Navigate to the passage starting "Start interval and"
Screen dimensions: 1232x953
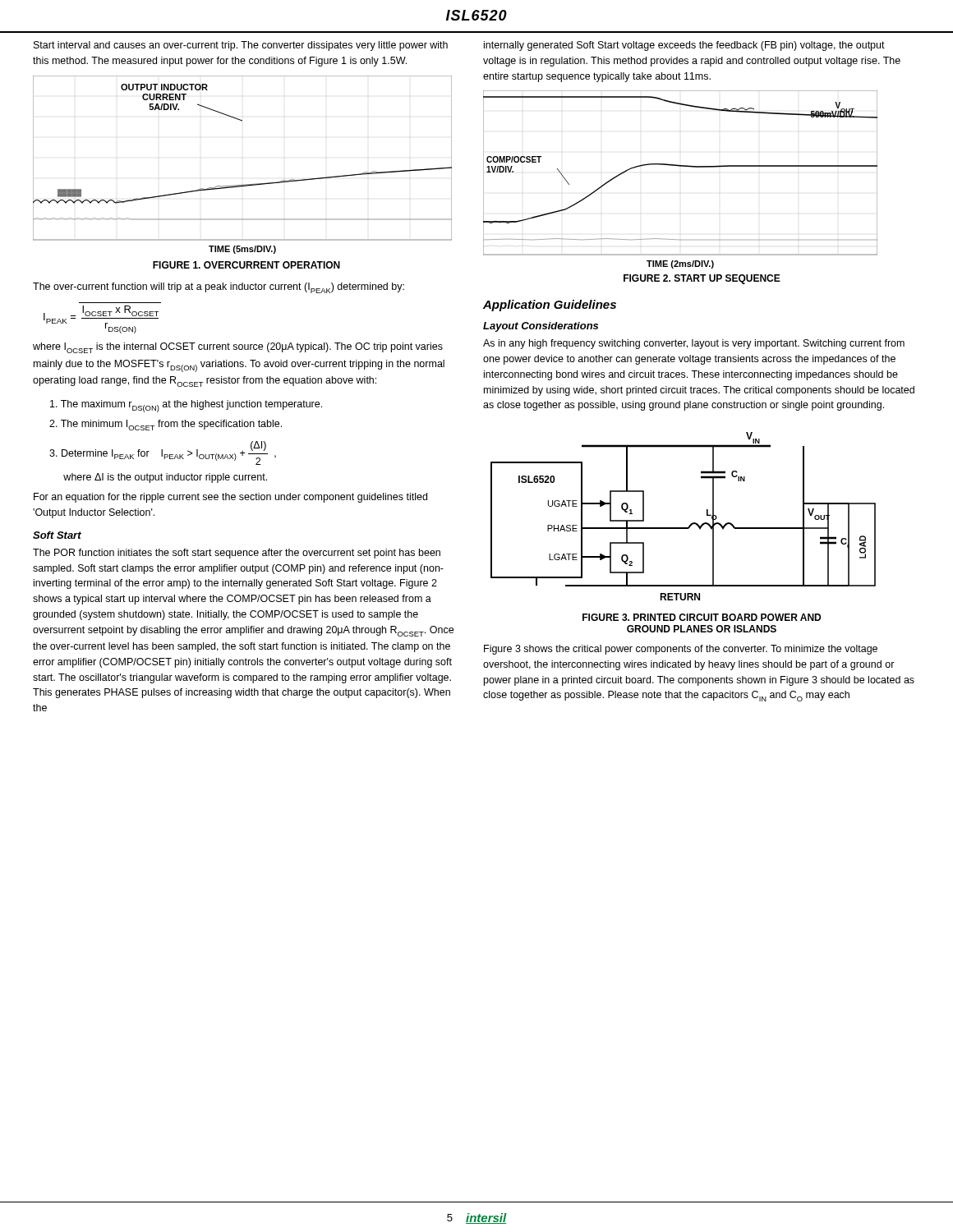click(x=241, y=53)
